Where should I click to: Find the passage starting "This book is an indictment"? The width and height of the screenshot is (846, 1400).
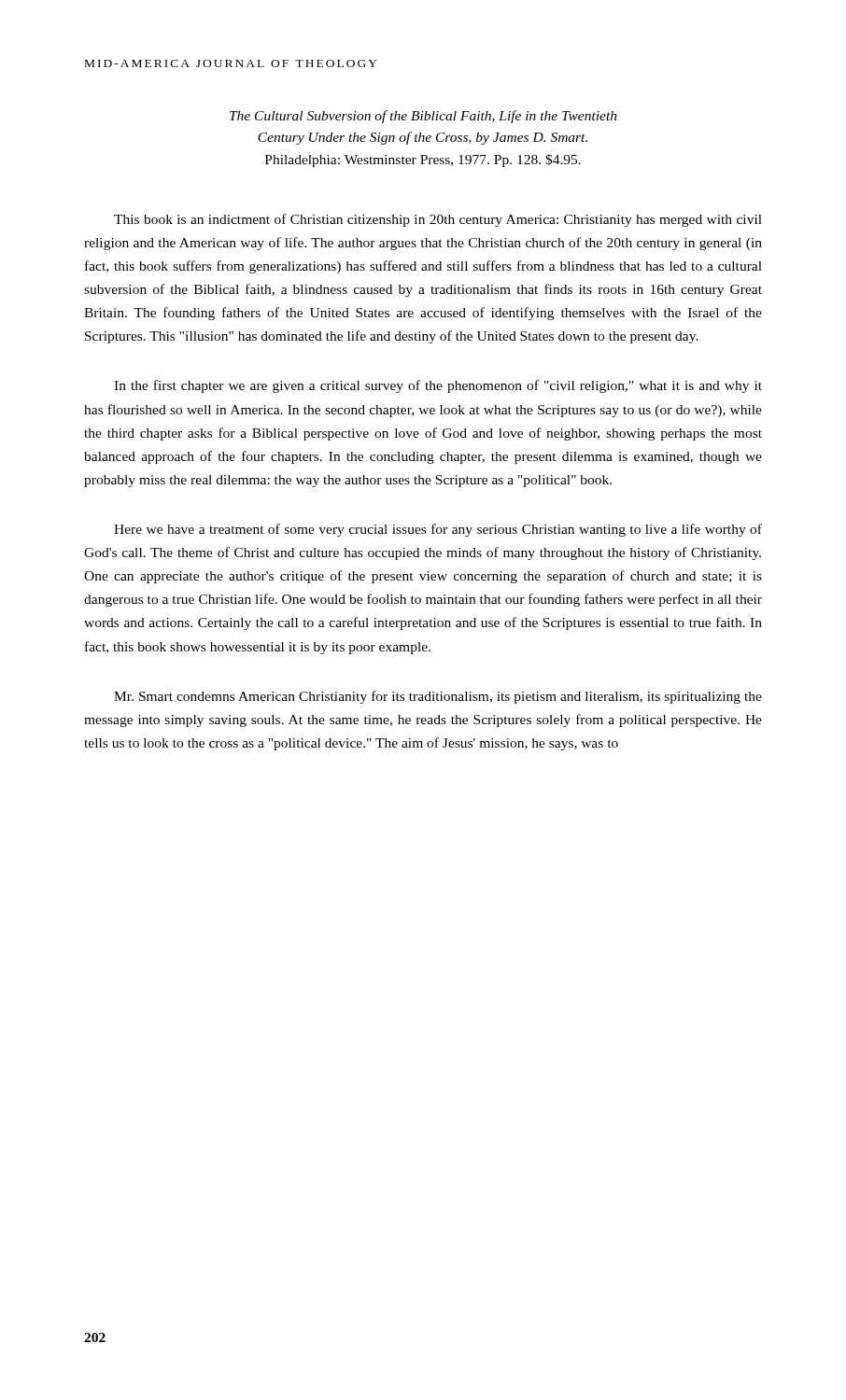(423, 277)
